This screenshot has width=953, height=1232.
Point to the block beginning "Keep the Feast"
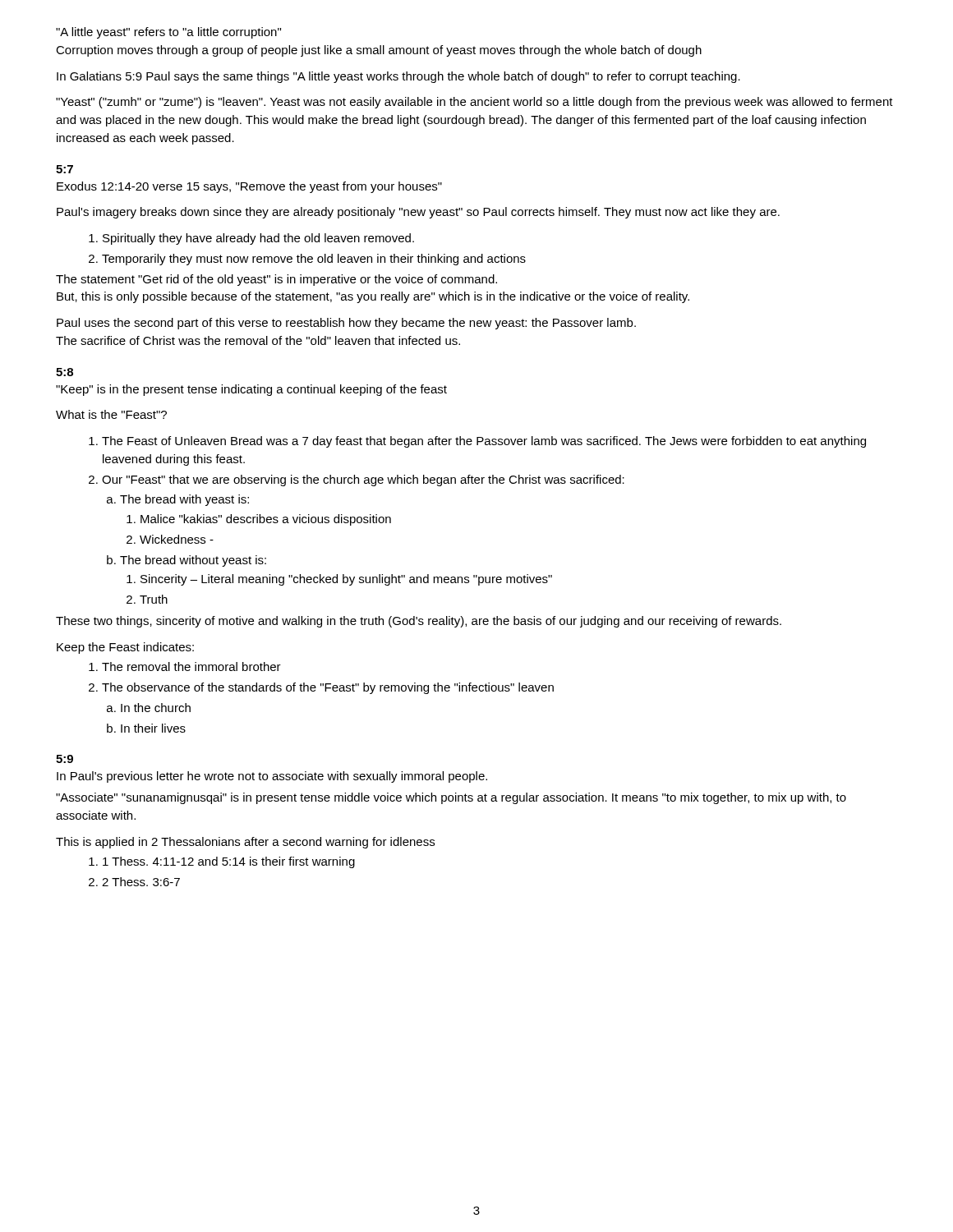(x=125, y=648)
